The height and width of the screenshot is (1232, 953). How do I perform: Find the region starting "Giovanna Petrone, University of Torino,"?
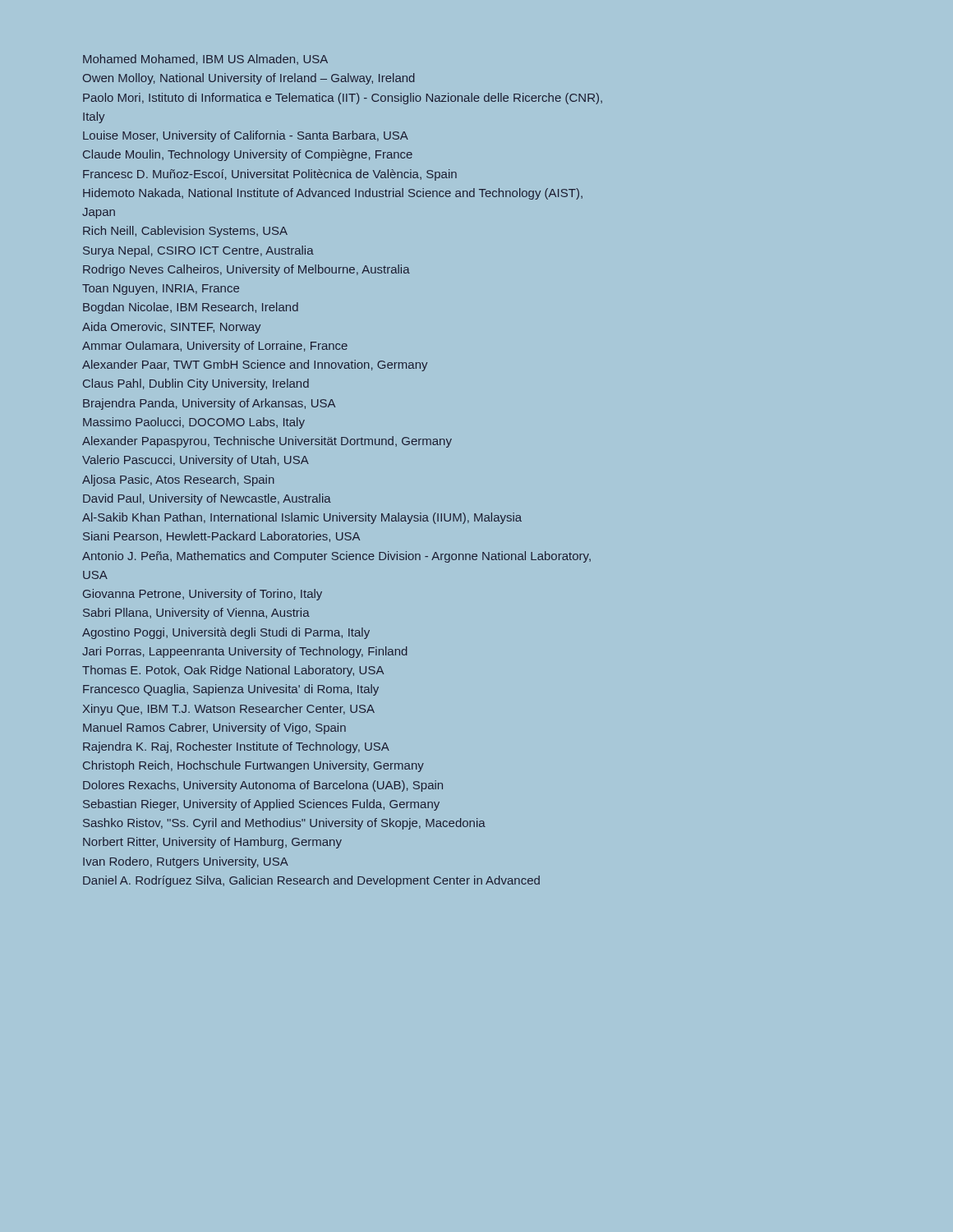point(202,593)
